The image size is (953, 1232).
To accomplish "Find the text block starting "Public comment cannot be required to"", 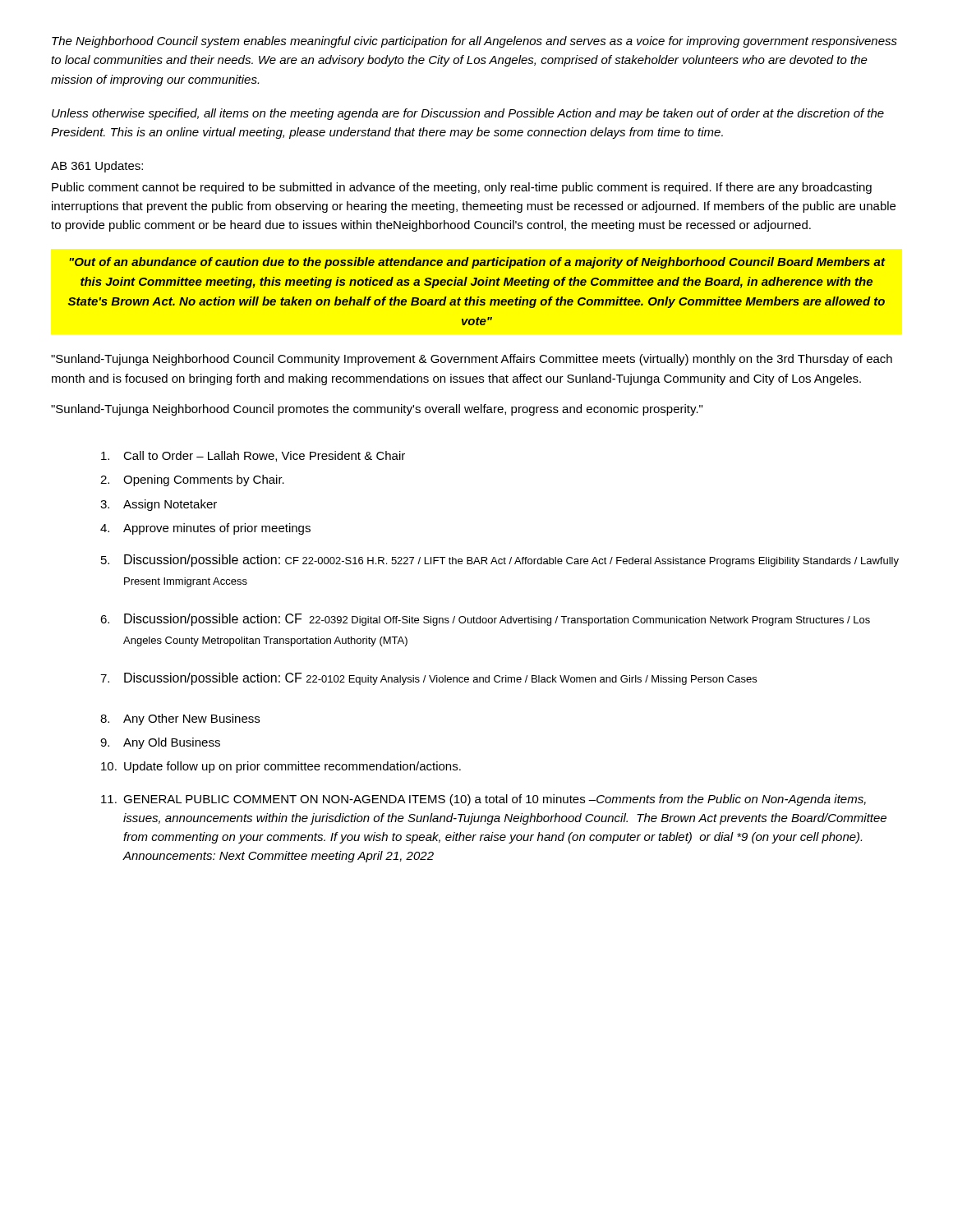I will pos(474,206).
